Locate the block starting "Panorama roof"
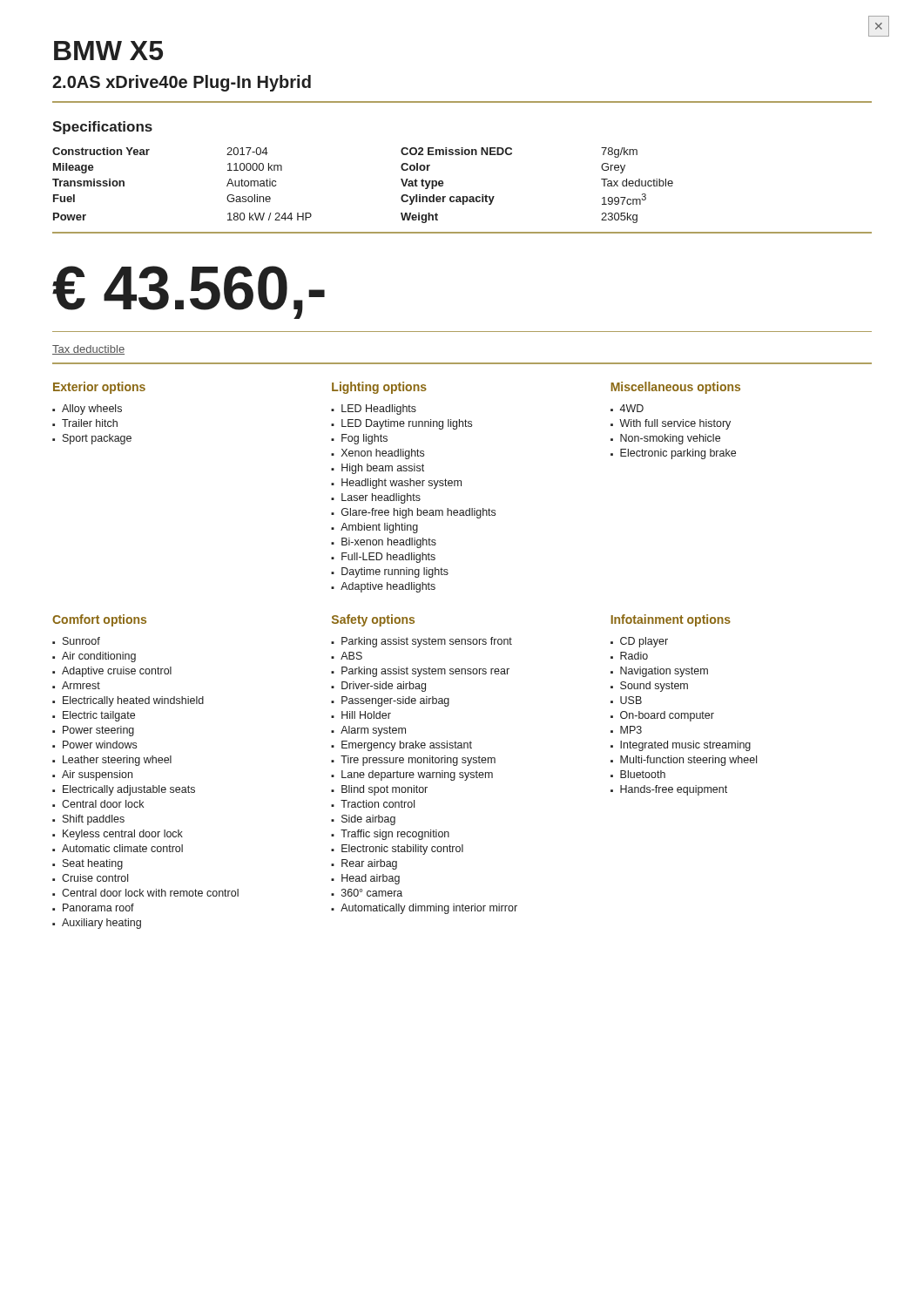 (98, 908)
